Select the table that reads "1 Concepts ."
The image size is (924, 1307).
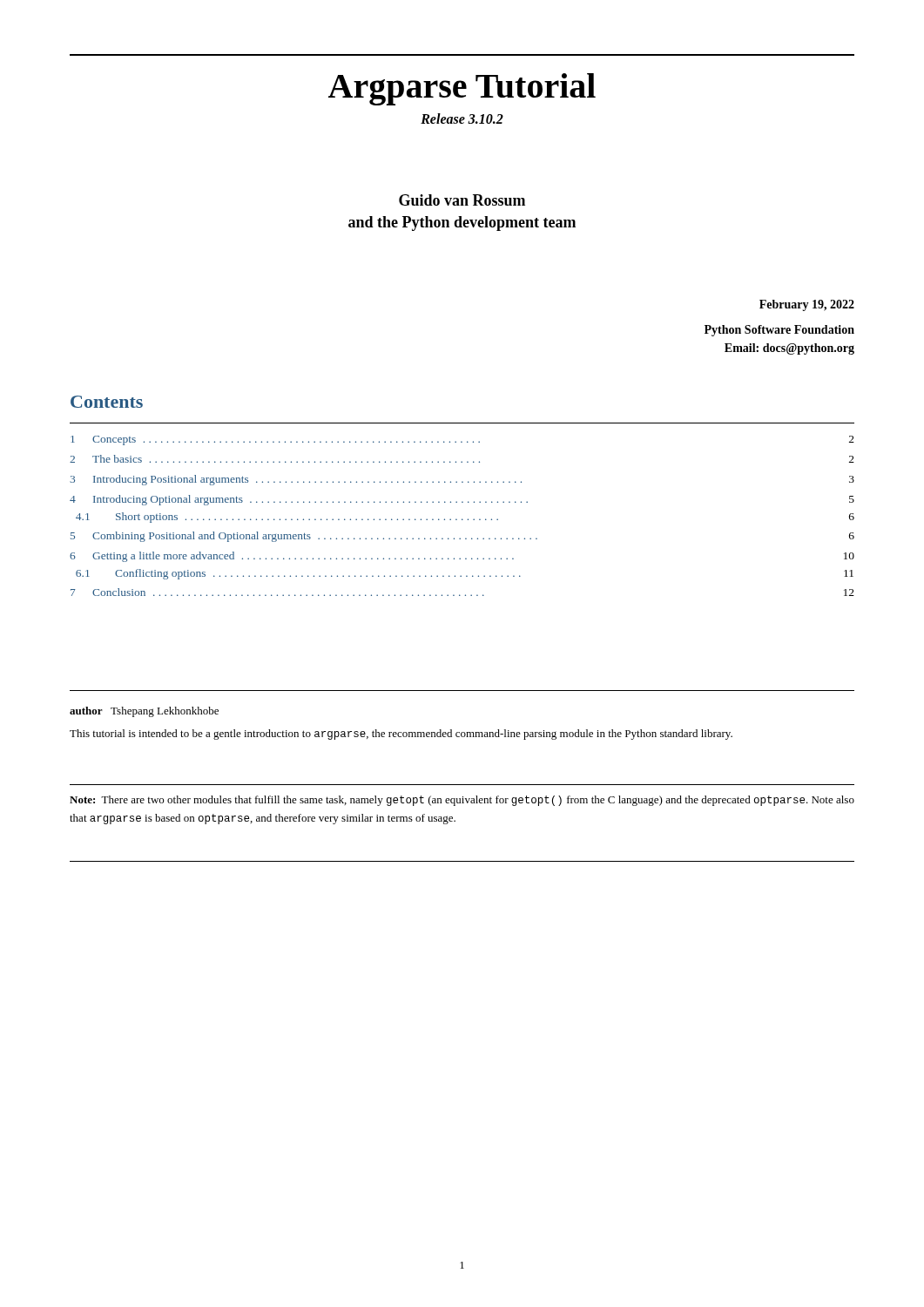click(462, 514)
